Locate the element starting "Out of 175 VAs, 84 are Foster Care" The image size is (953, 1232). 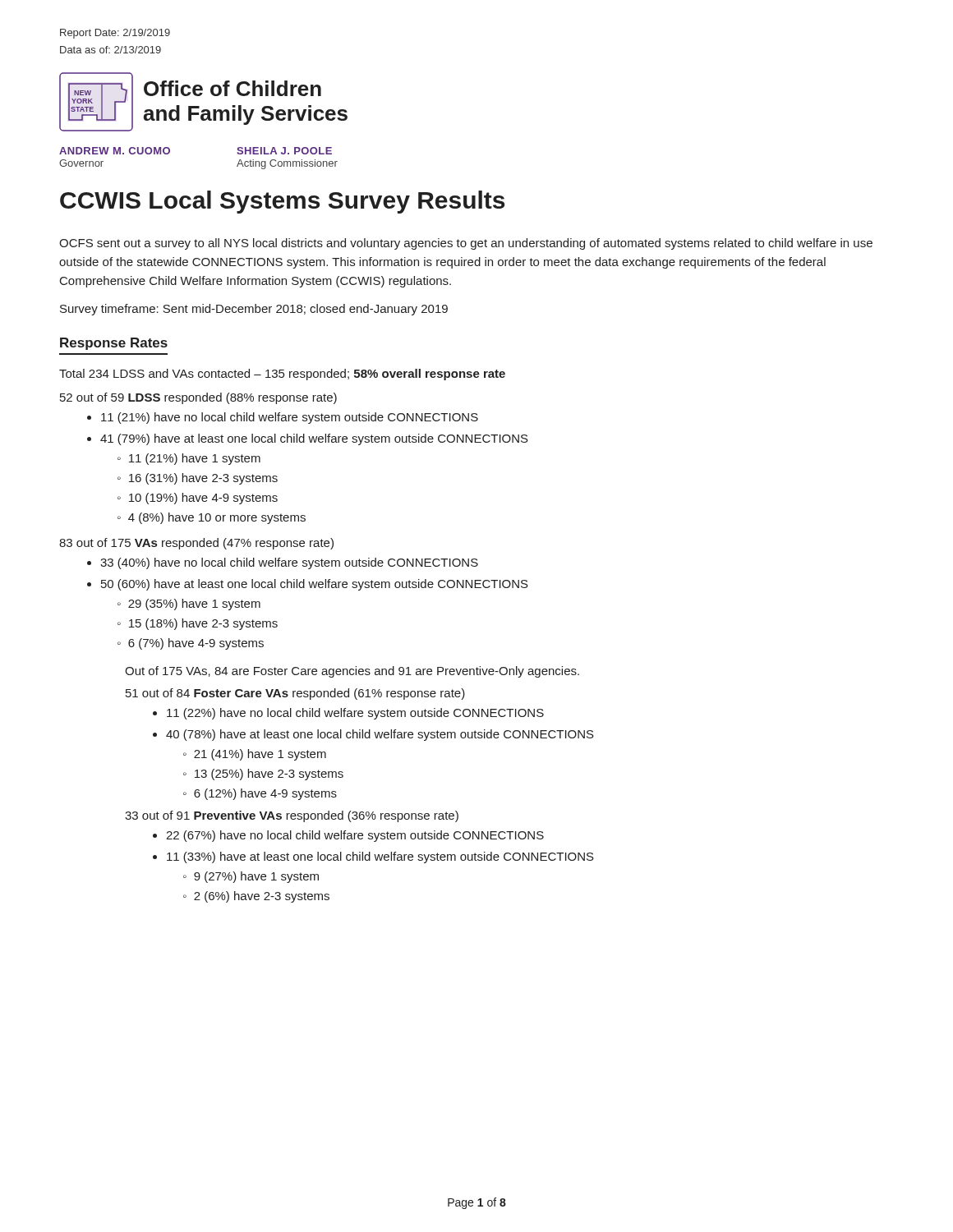pyautogui.click(x=353, y=671)
